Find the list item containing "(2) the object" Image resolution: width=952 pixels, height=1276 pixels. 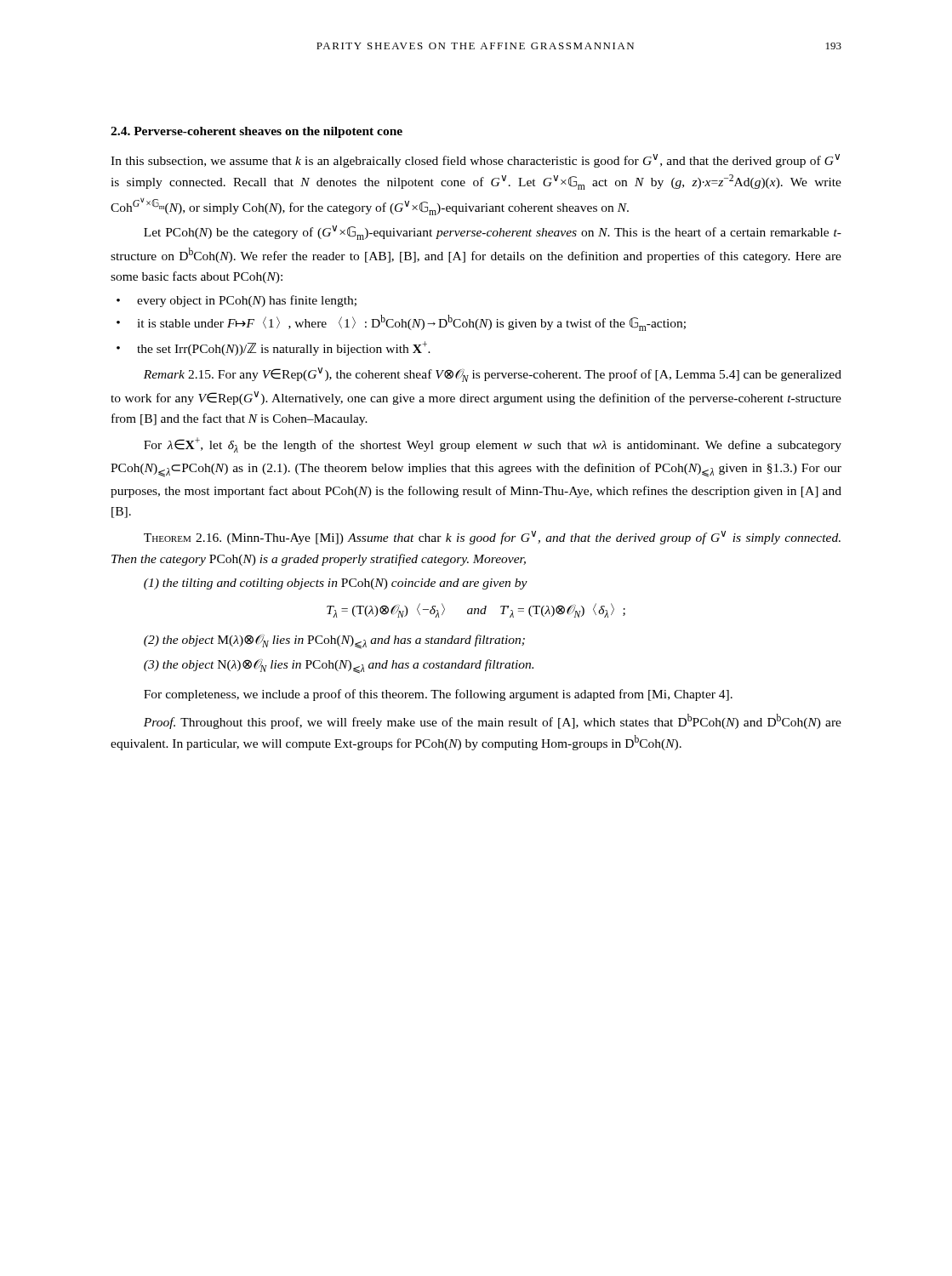(x=335, y=641)
